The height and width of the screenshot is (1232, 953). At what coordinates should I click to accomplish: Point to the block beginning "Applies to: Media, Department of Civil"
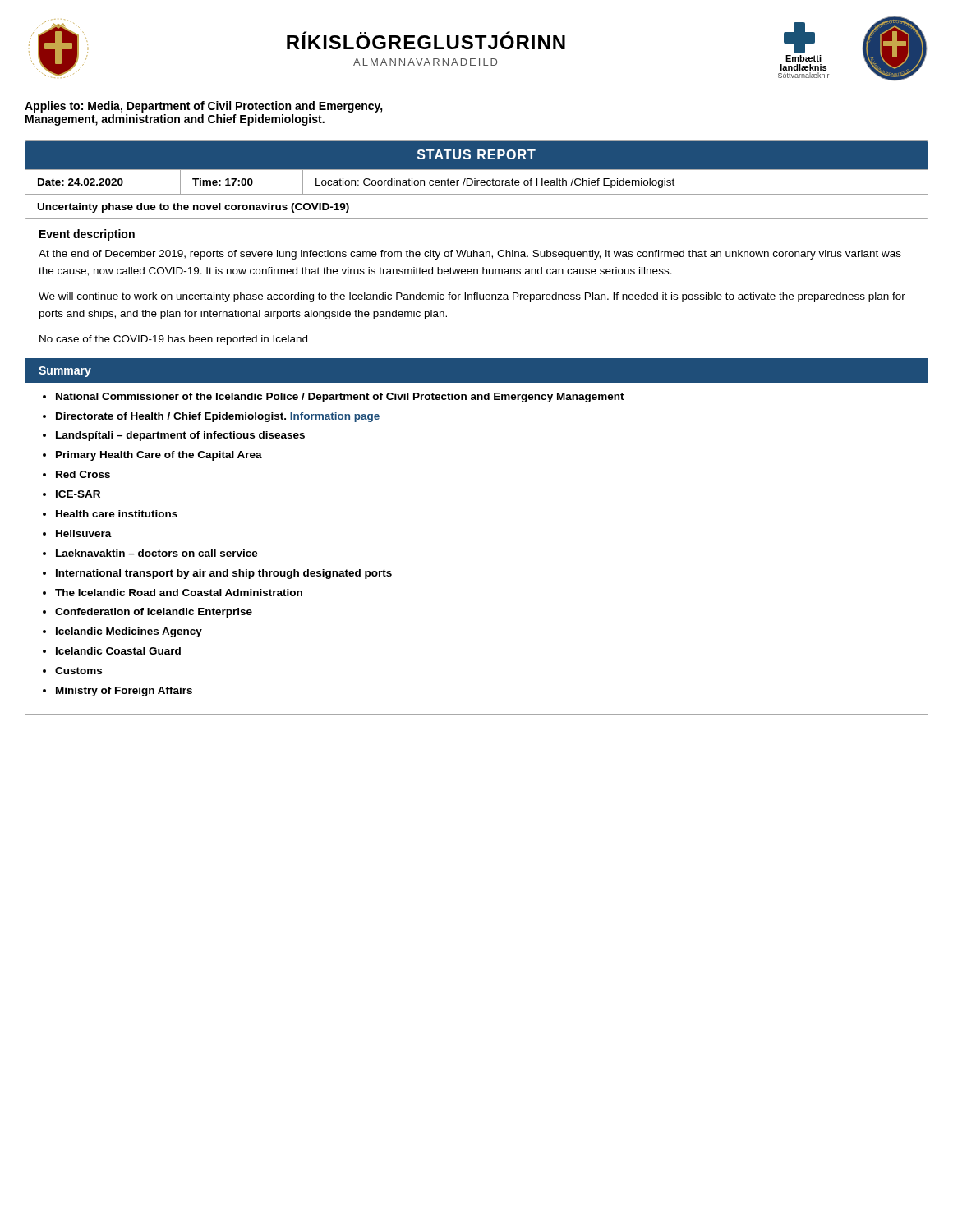coord(204,107)
